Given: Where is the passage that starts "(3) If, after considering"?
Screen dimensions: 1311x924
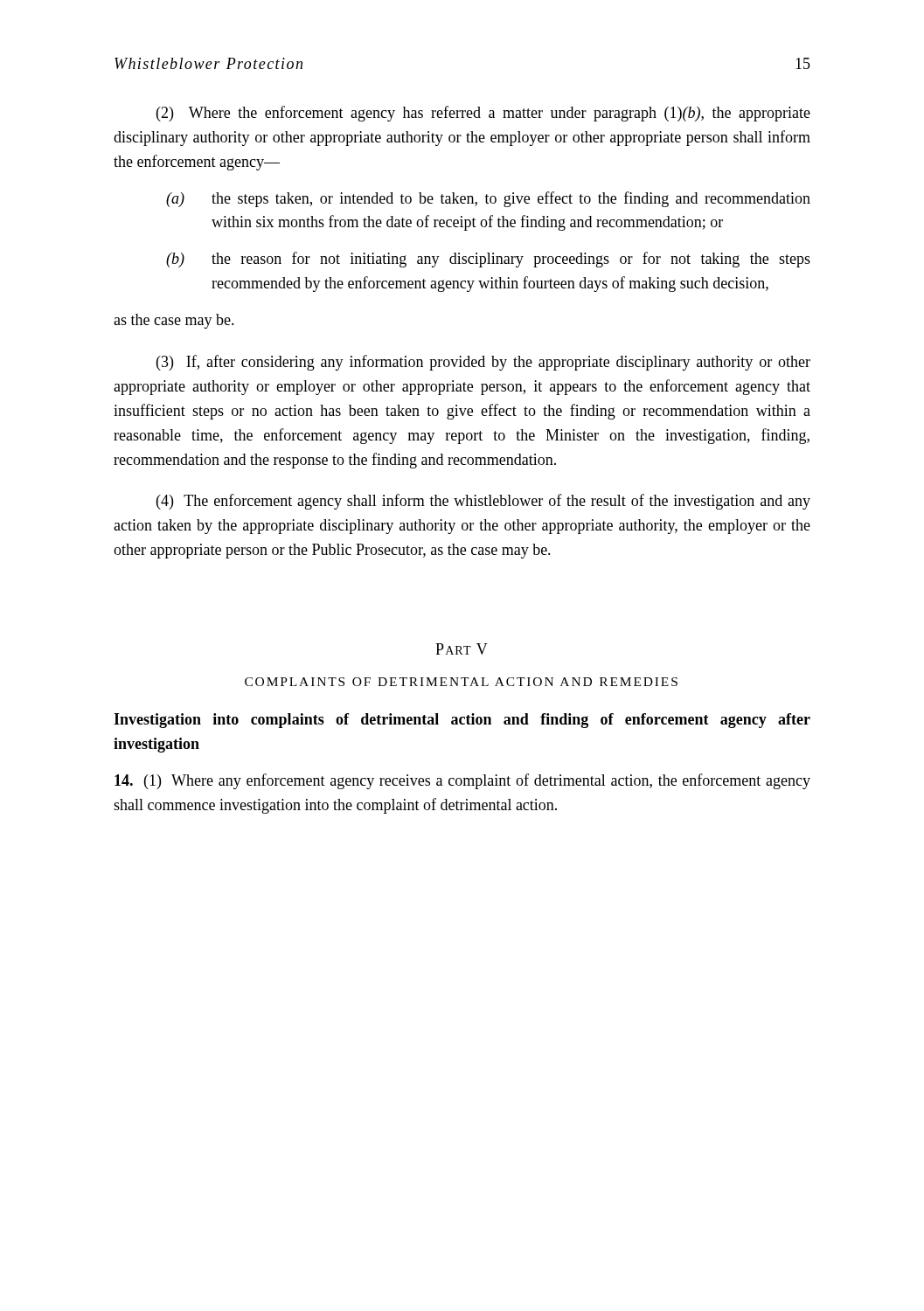Looking at the screenshot, I should (462, 411).
